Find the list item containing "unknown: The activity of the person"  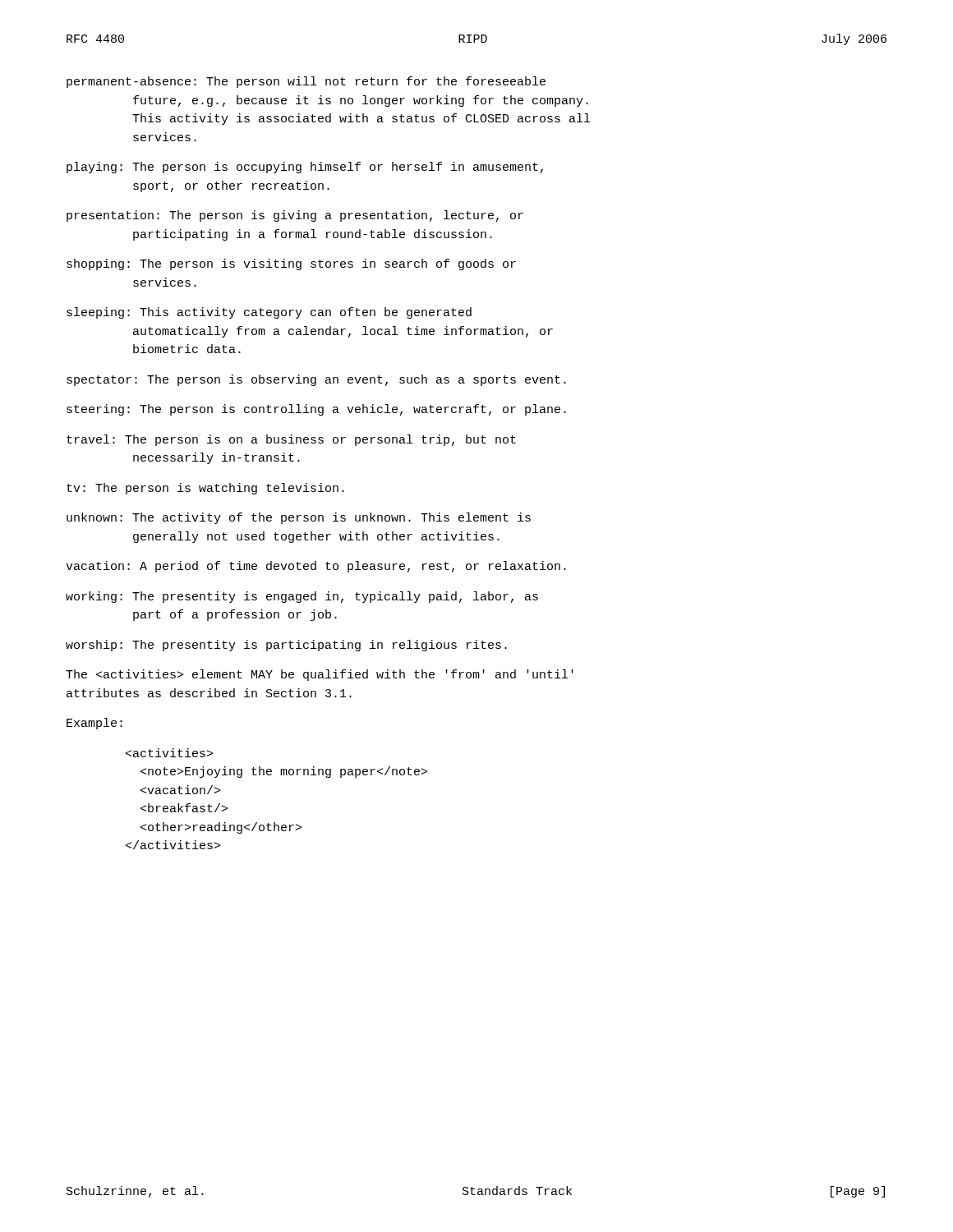[x=299, y=528]
